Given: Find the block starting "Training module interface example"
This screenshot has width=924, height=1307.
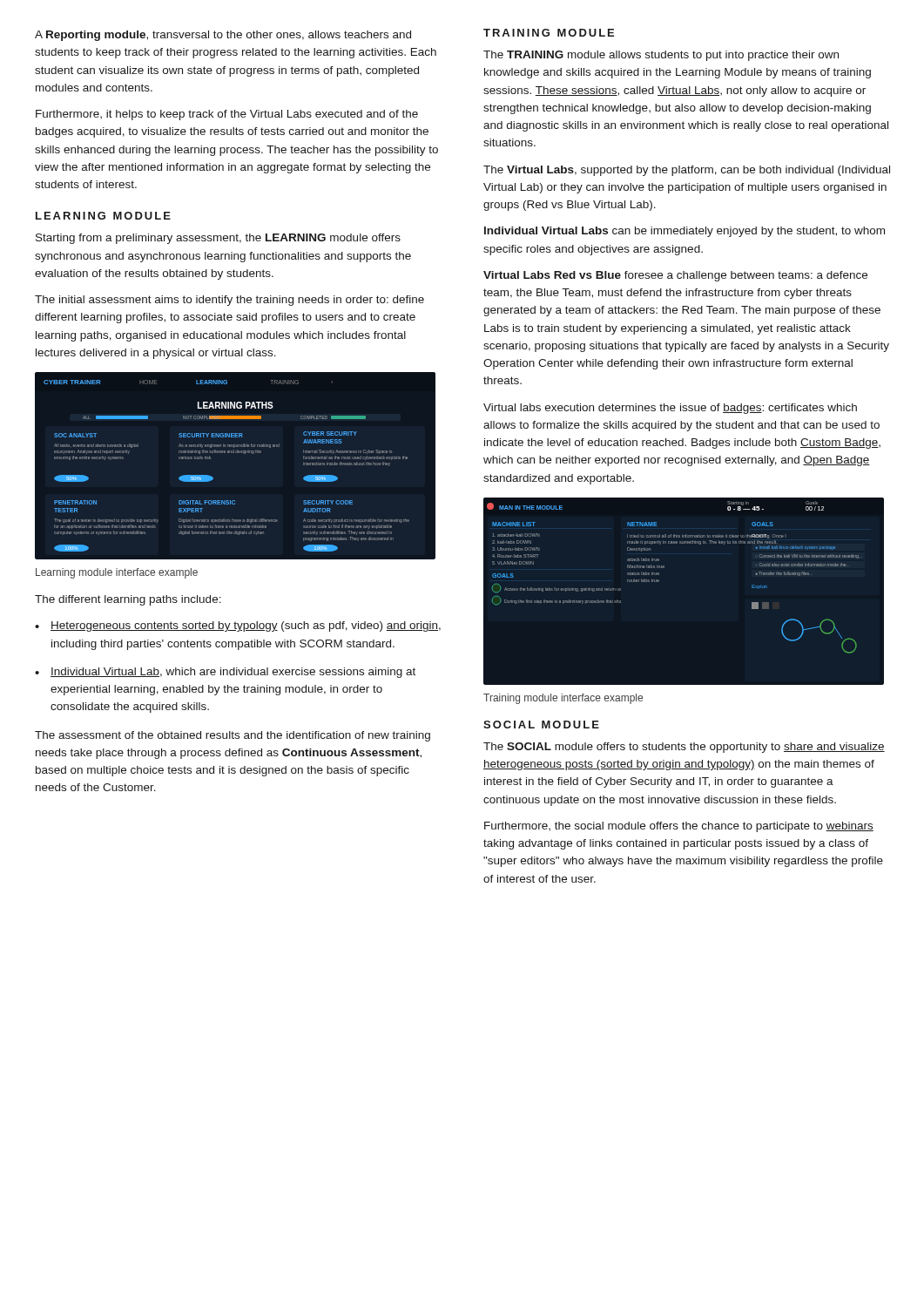Looking at the screenshot, I should click(x=563, y=699).
